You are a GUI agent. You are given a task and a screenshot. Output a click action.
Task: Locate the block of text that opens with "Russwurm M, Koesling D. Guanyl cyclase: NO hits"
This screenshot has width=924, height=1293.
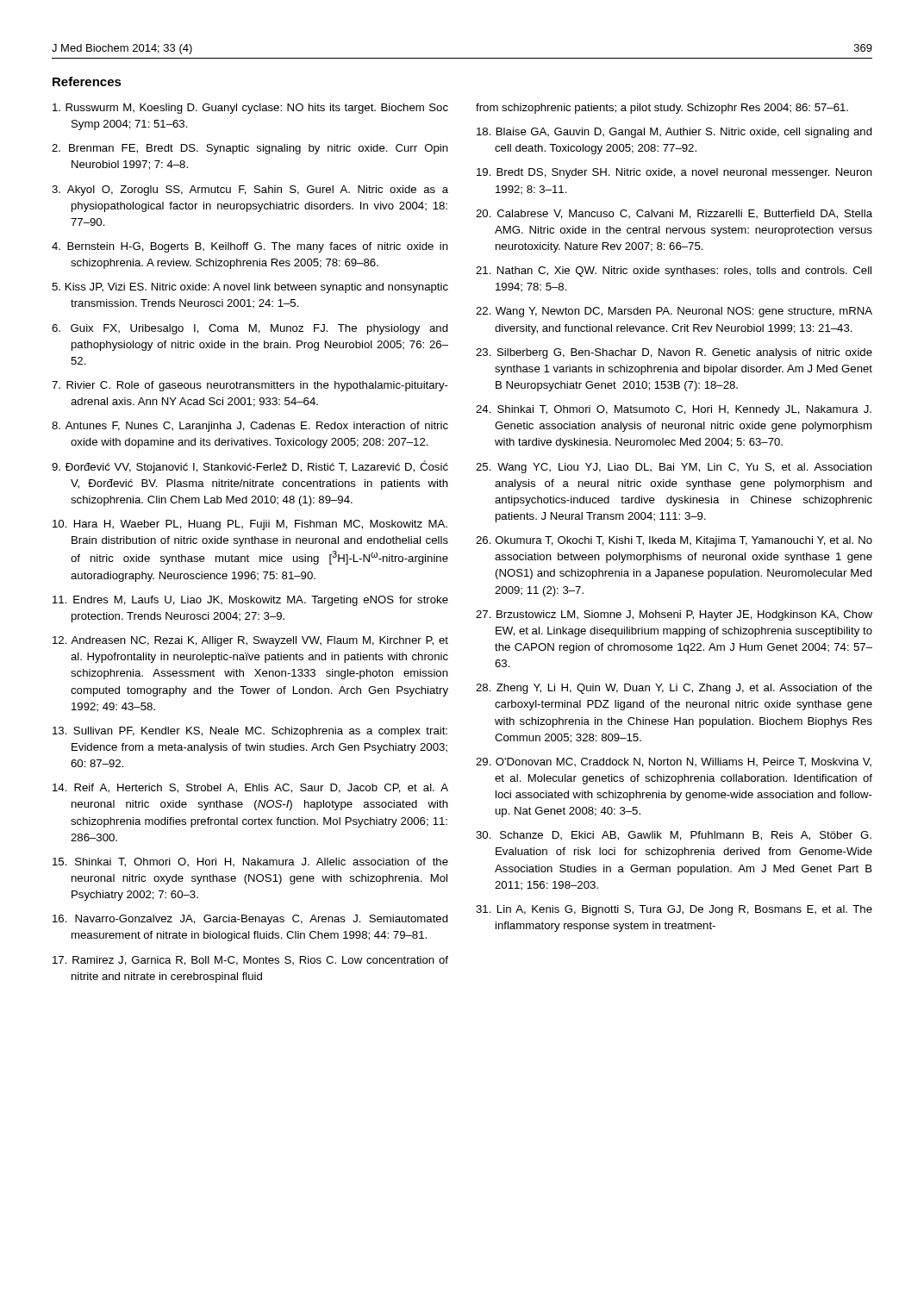coord(250,116)
